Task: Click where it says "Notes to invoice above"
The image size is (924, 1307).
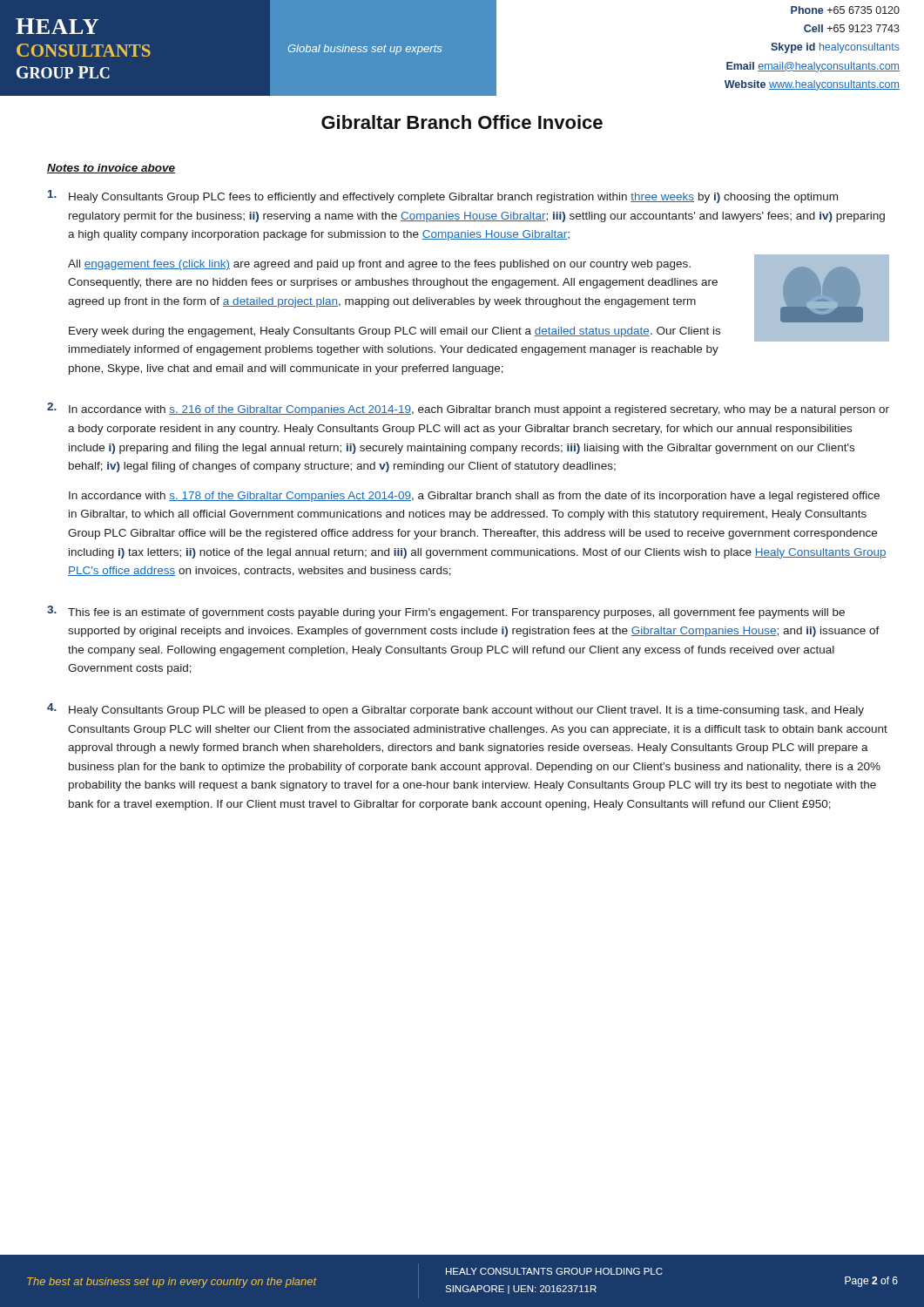Action: pos(111,168)
